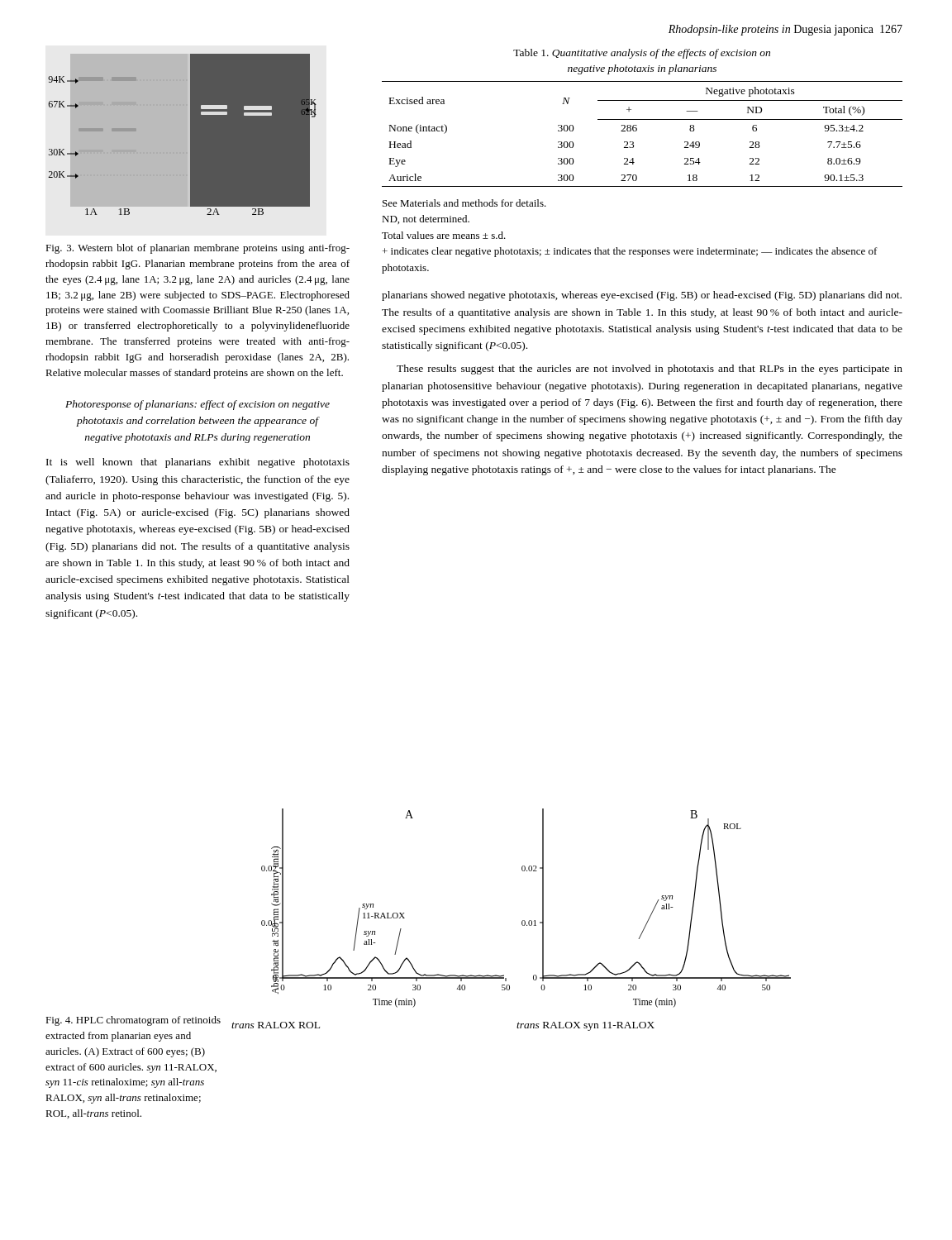Locate the element starting "Photoresponse of planarians:"

point(197,420)
